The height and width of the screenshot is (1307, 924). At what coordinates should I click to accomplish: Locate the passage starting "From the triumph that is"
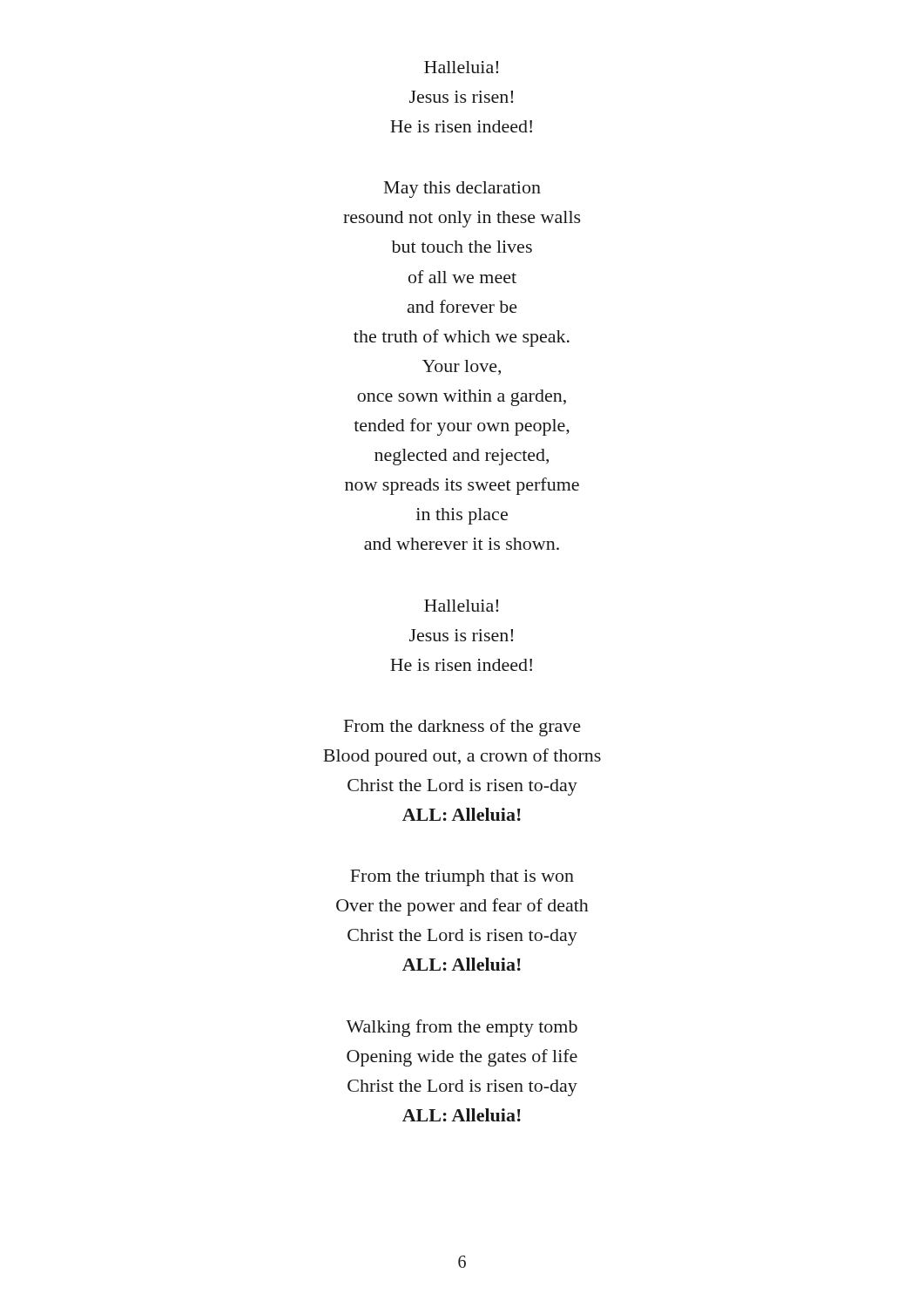(x=462, y=920)
